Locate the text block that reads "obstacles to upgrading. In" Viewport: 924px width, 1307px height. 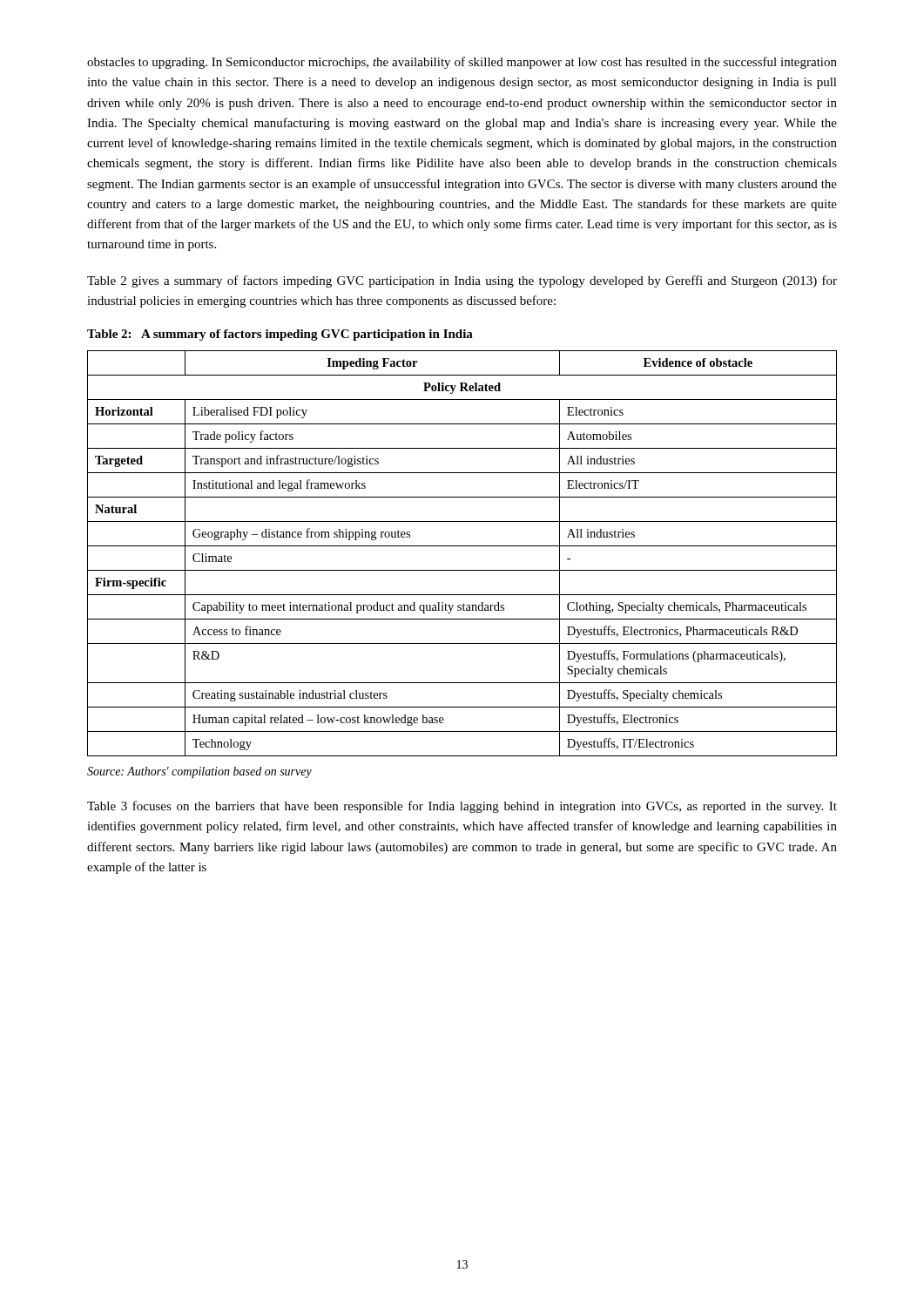pos(462,154)
